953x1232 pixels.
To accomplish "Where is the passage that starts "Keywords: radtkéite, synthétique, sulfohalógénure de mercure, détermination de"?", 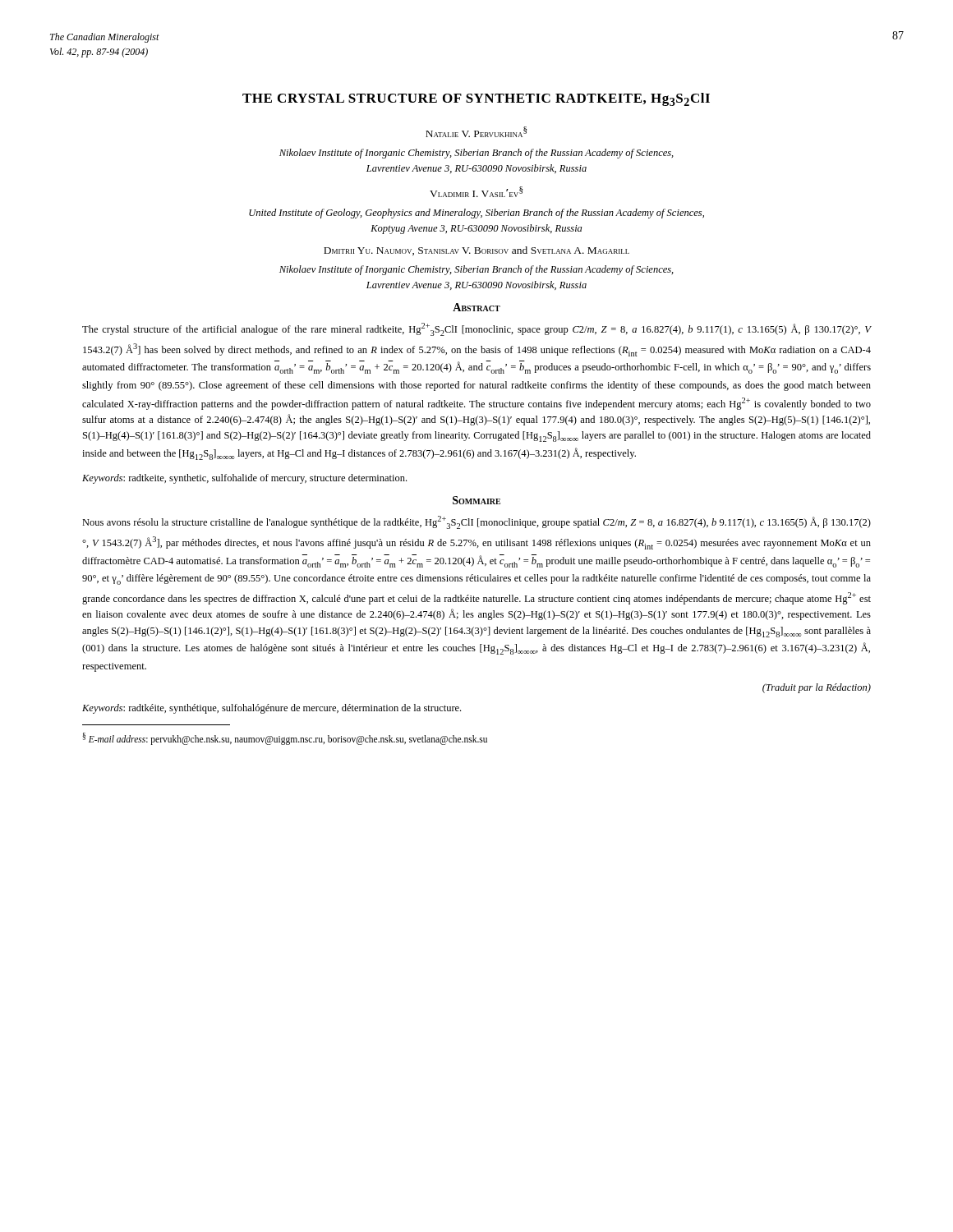I will pyautogui.click(x=272, y=708).
